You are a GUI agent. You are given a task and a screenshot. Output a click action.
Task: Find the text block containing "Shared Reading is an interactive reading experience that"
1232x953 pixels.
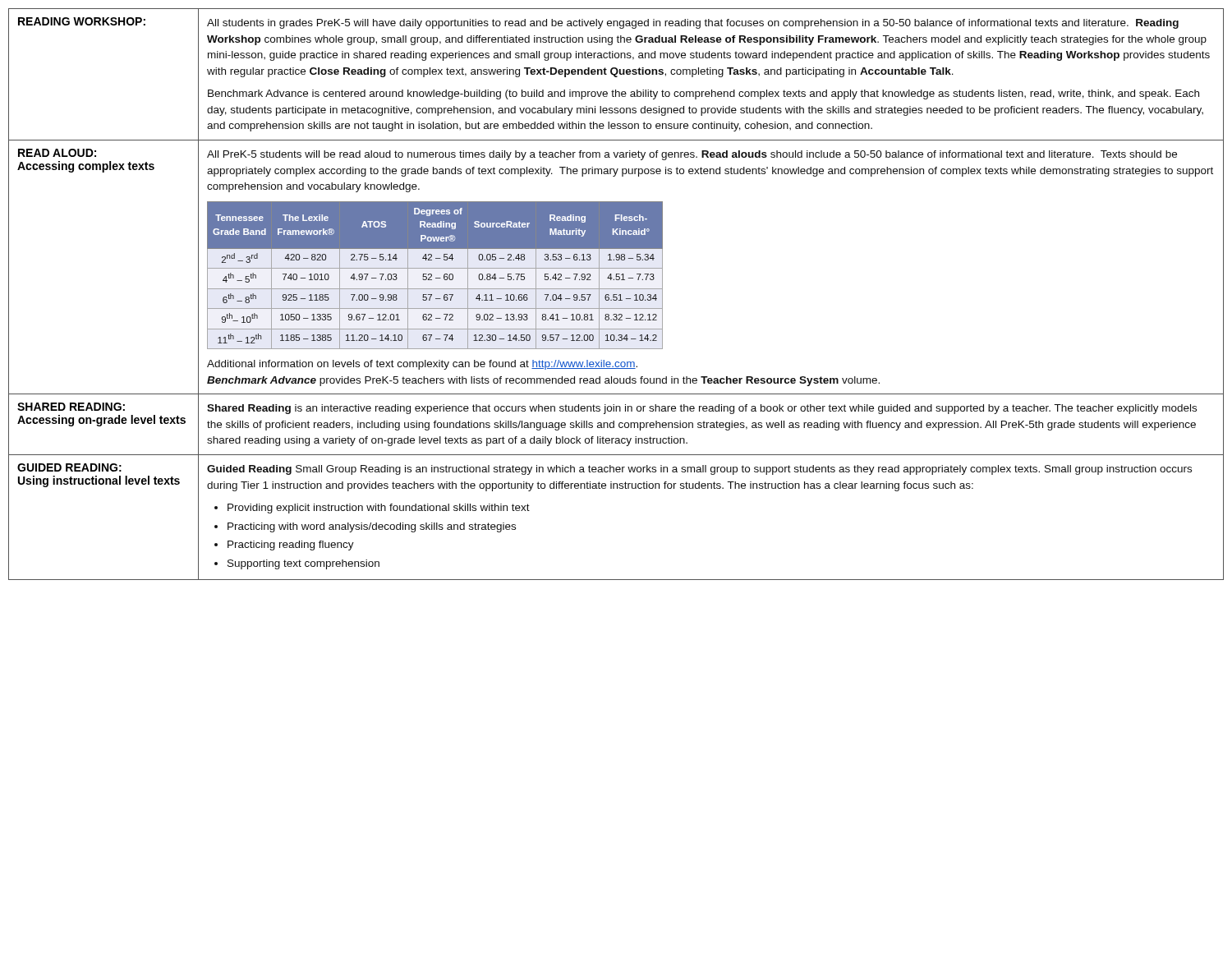[711, 424]
